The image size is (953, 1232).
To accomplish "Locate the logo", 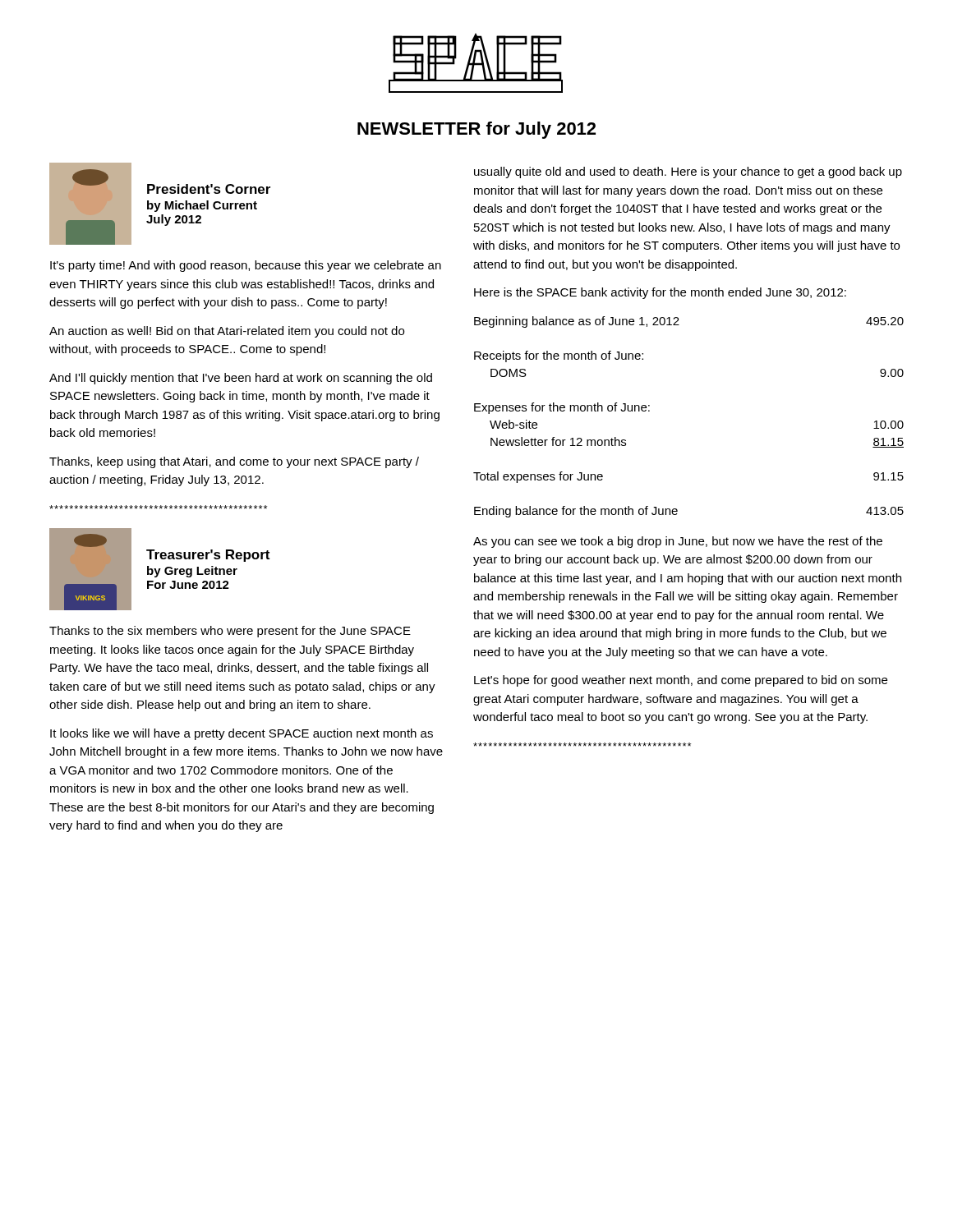I will 476,73.
